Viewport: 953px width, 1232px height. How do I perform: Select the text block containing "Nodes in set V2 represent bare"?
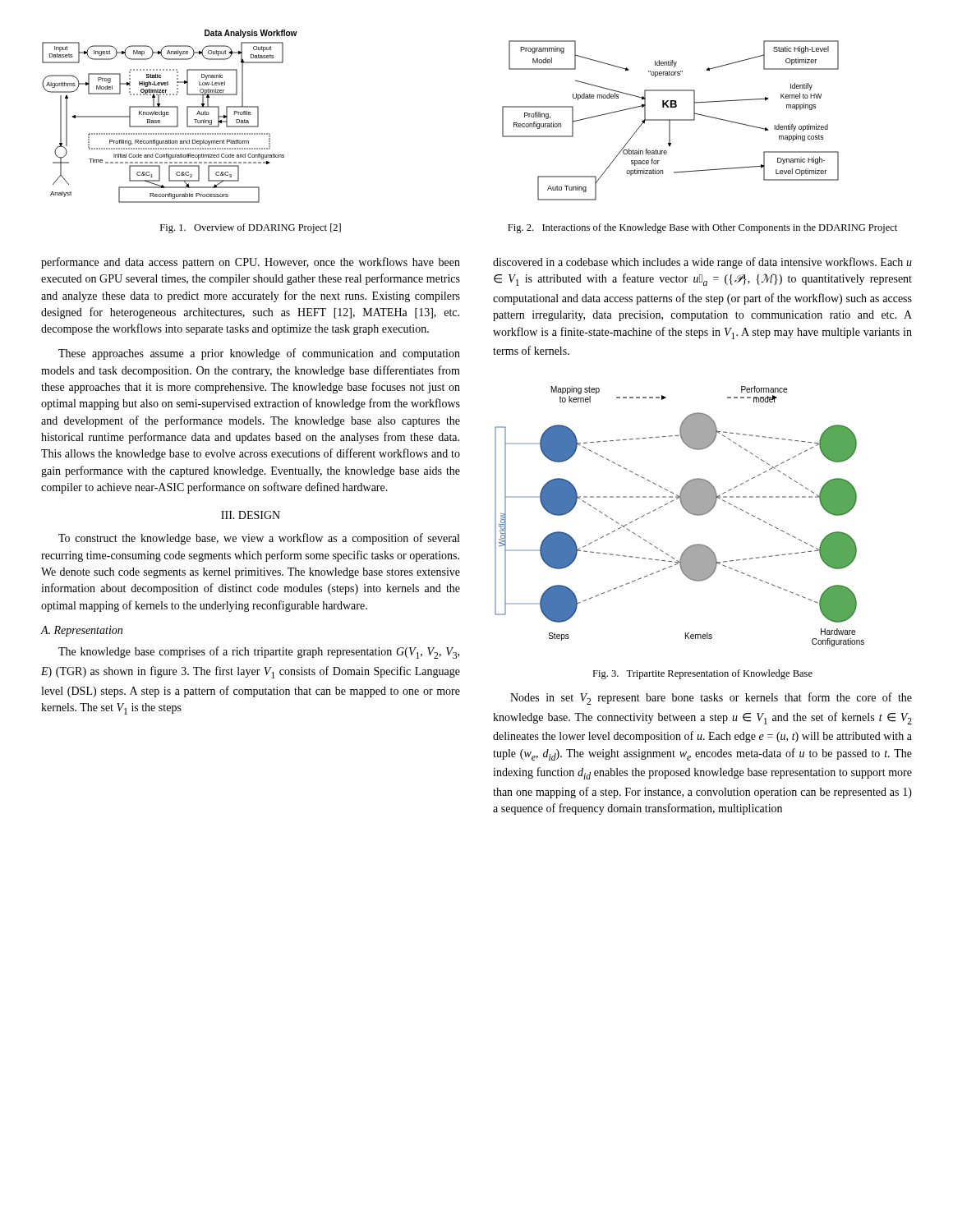(702, 754)
